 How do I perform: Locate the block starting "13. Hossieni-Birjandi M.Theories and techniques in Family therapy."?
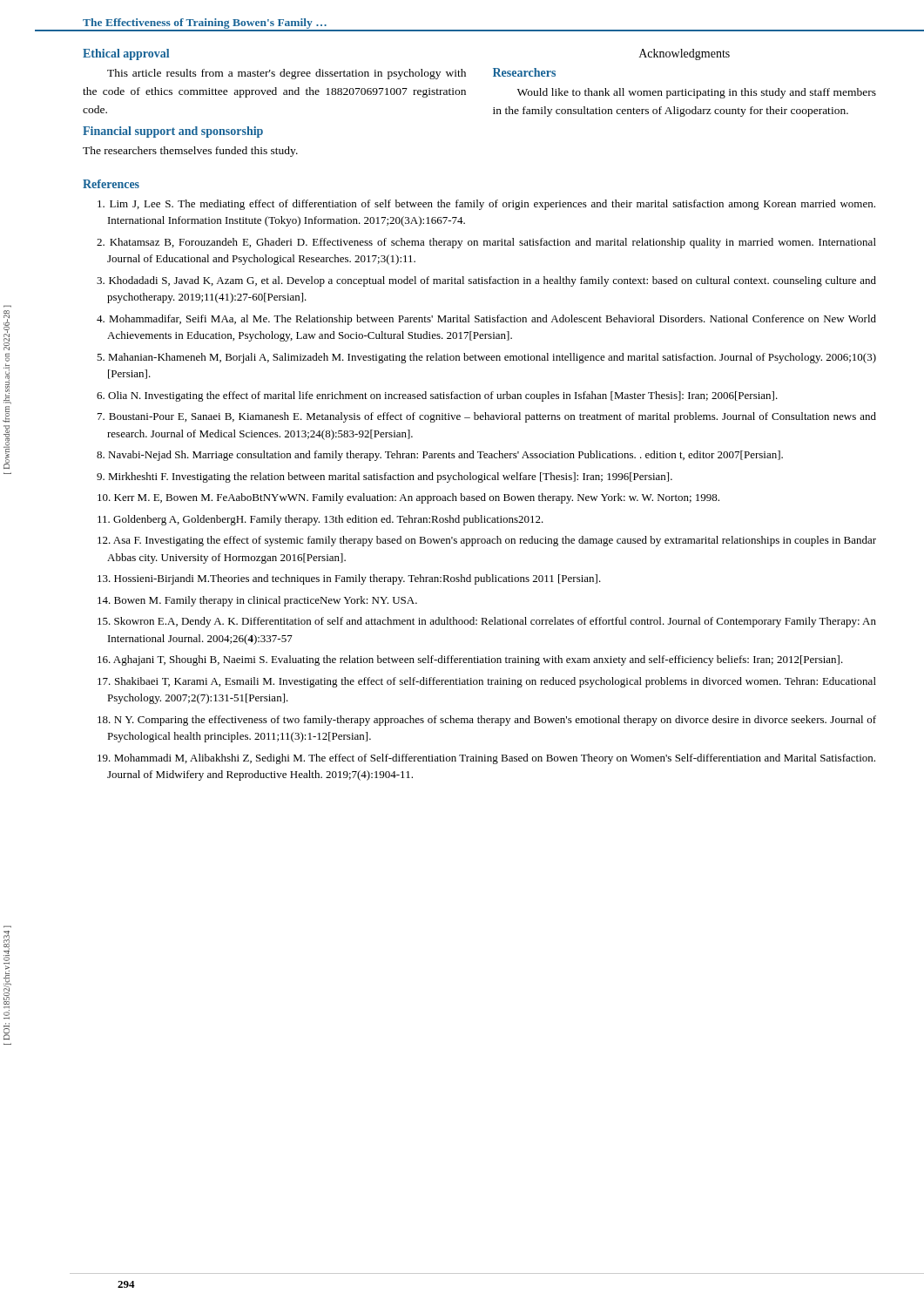point(349,578)
